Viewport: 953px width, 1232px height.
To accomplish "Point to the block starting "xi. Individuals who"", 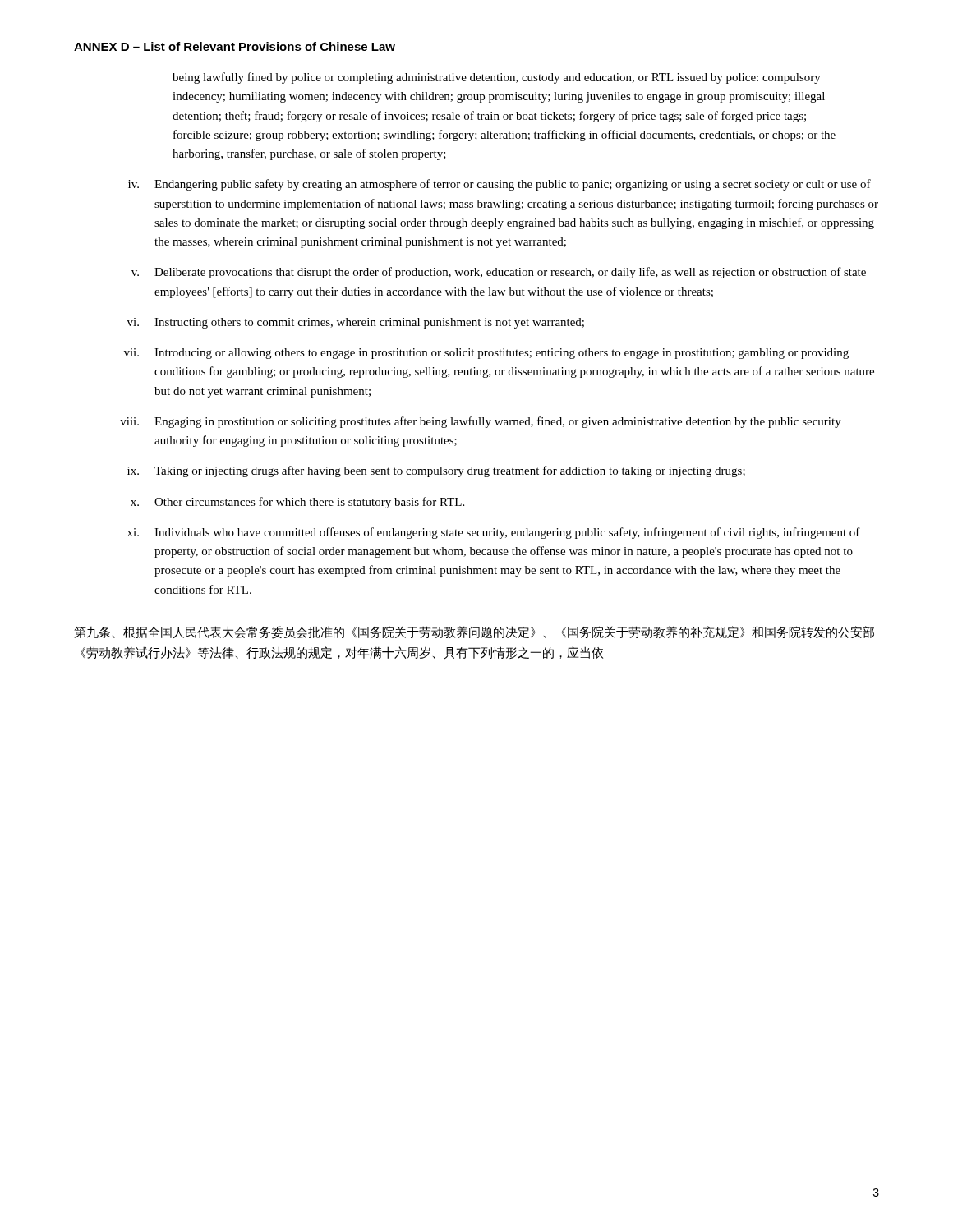I will 476,561.
